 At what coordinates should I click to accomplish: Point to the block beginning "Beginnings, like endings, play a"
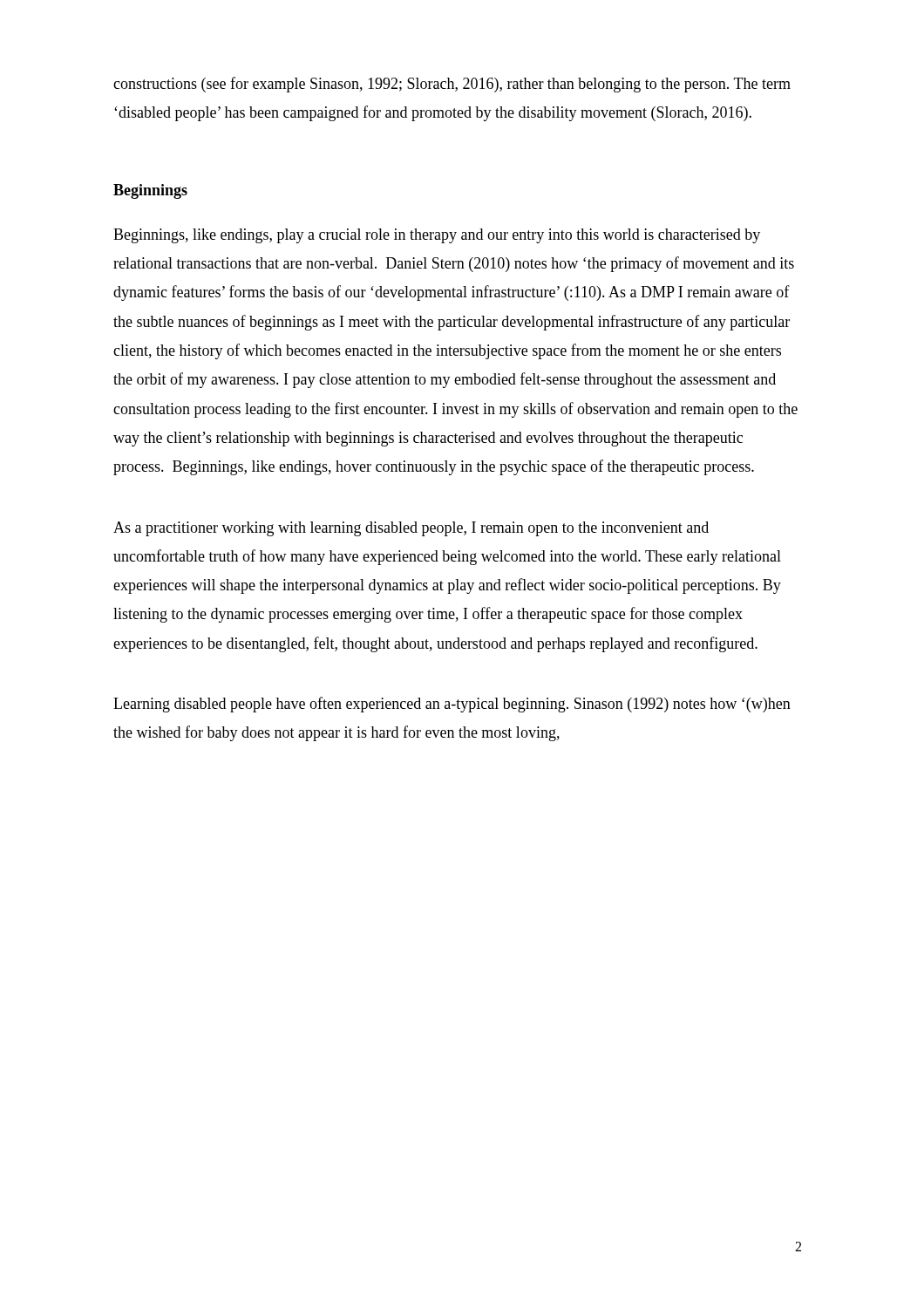point(456,351)
